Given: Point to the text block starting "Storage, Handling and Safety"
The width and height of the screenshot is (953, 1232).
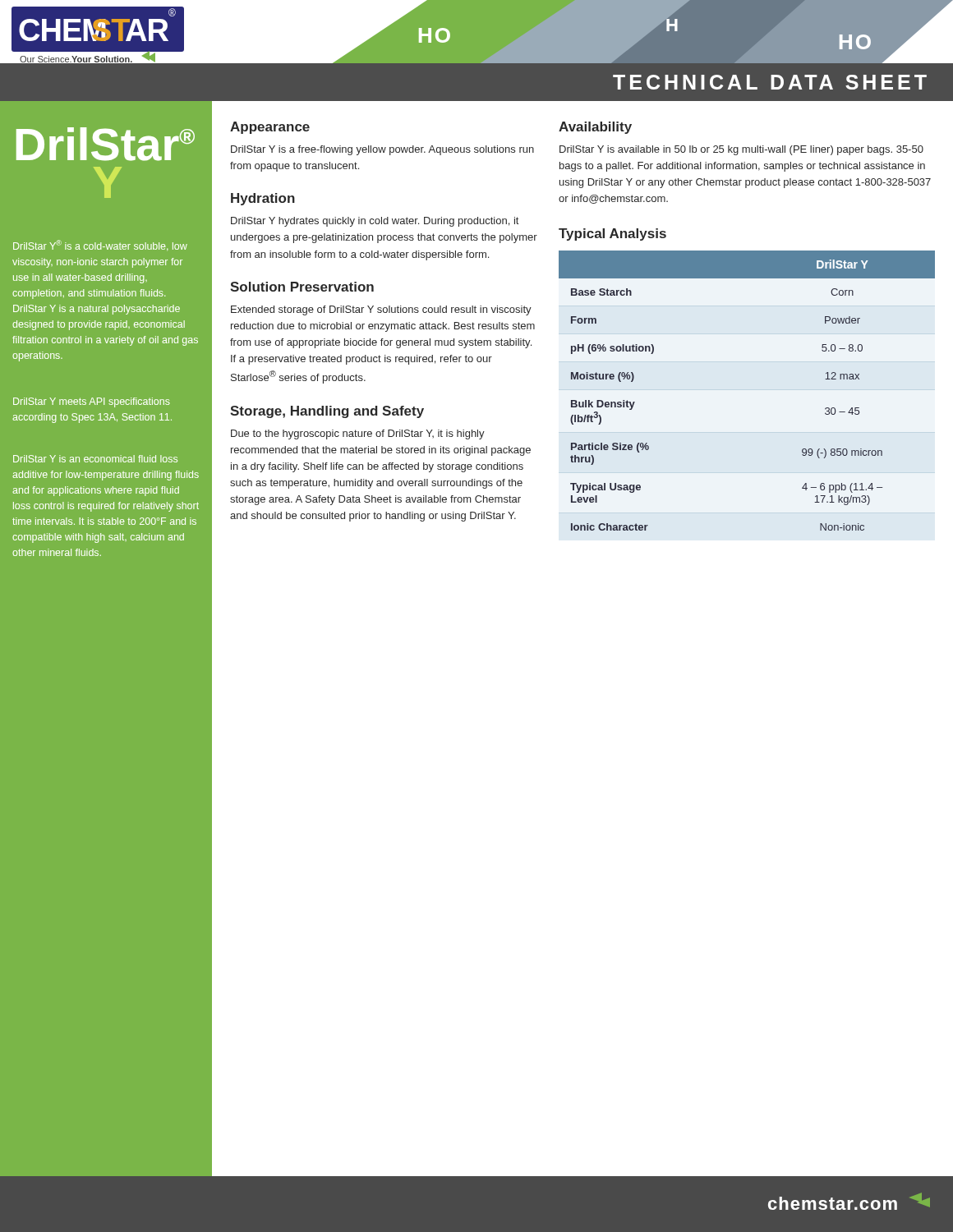Looking at the screenshot, I should (327, 411).
